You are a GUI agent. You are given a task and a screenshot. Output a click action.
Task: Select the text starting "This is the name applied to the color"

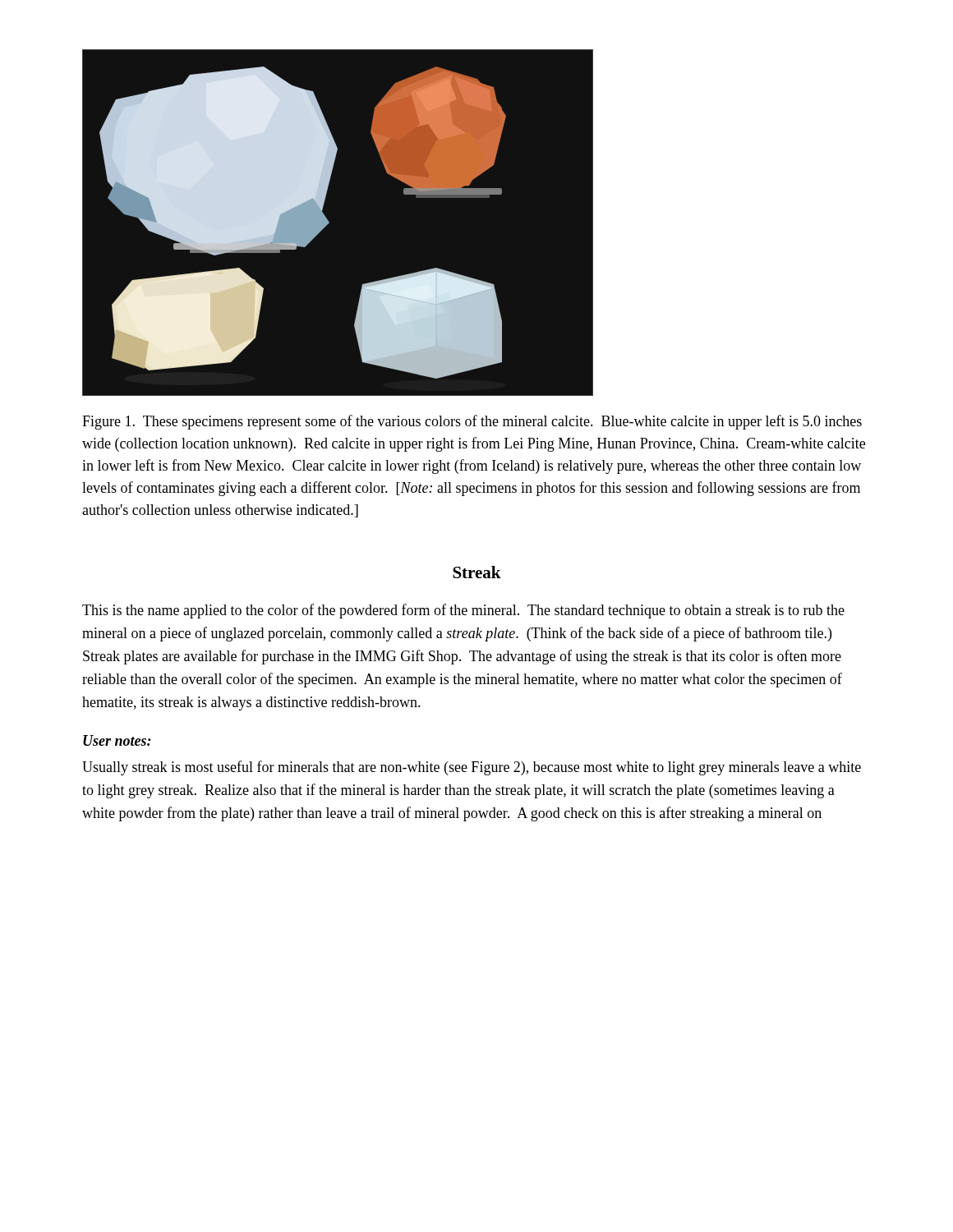pos(463,656)
